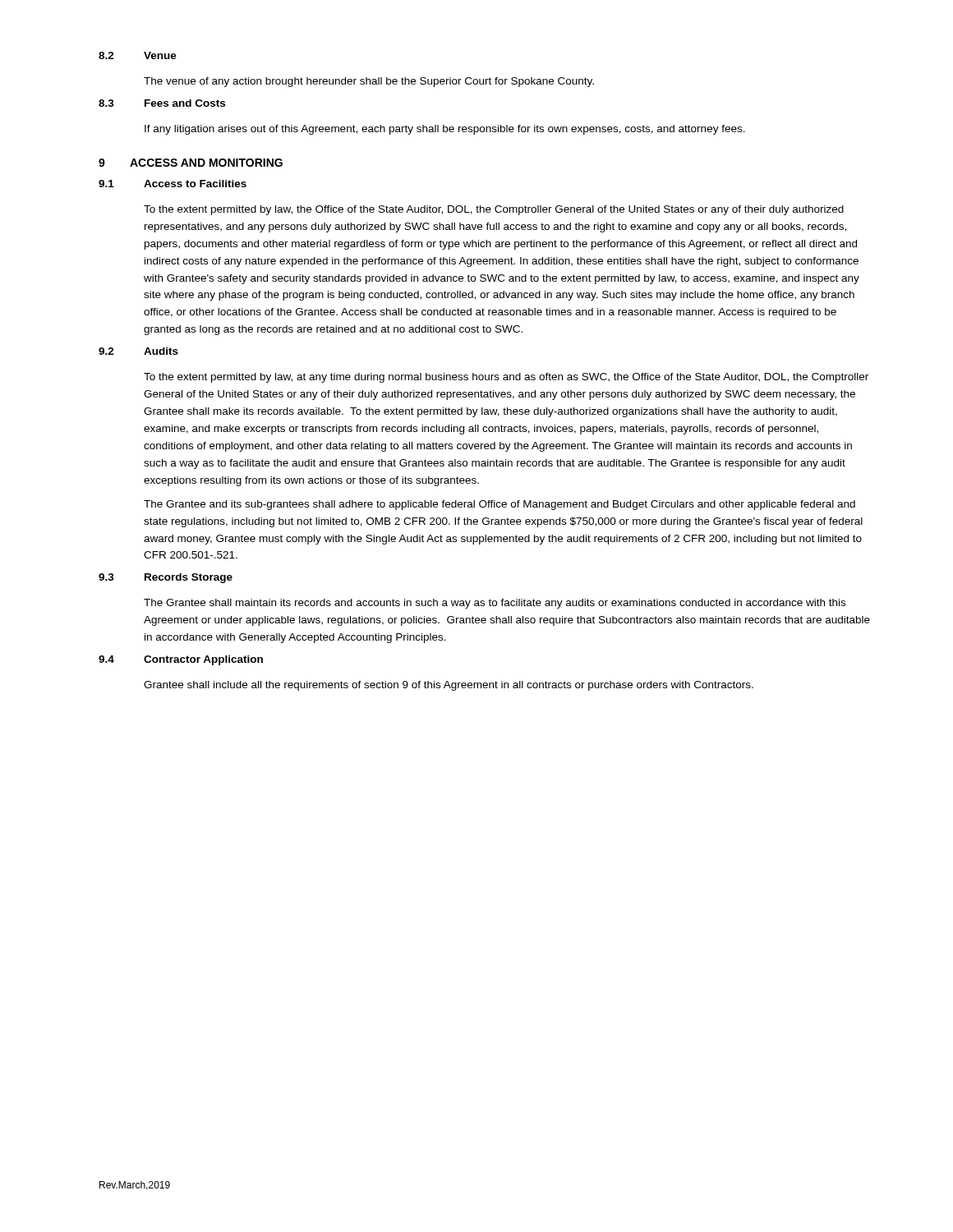Click where it says "8.2 Venue"
Screen dimensions: 1232x953
click(110, 55)
